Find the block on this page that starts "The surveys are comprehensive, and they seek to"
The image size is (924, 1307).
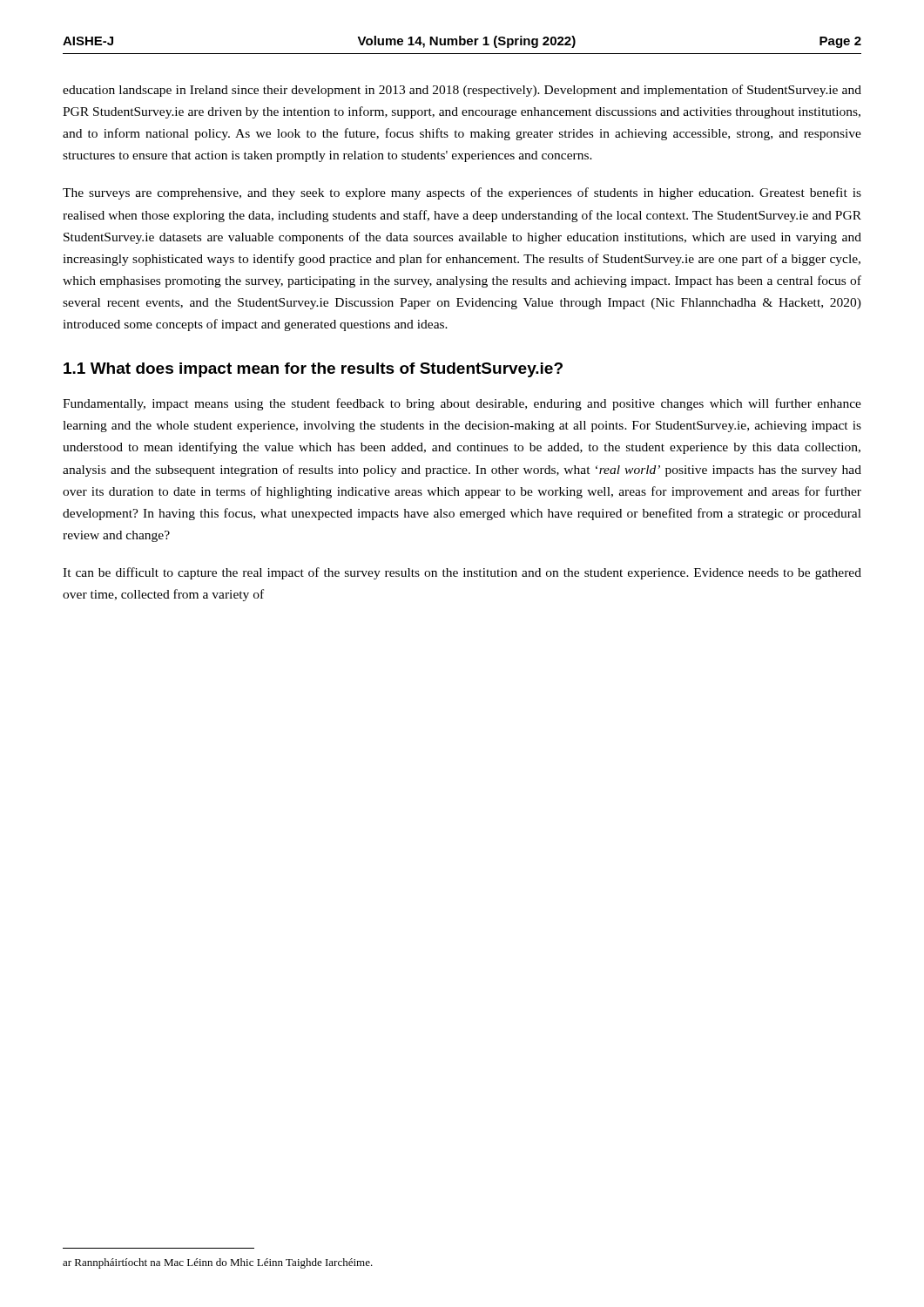462,258
